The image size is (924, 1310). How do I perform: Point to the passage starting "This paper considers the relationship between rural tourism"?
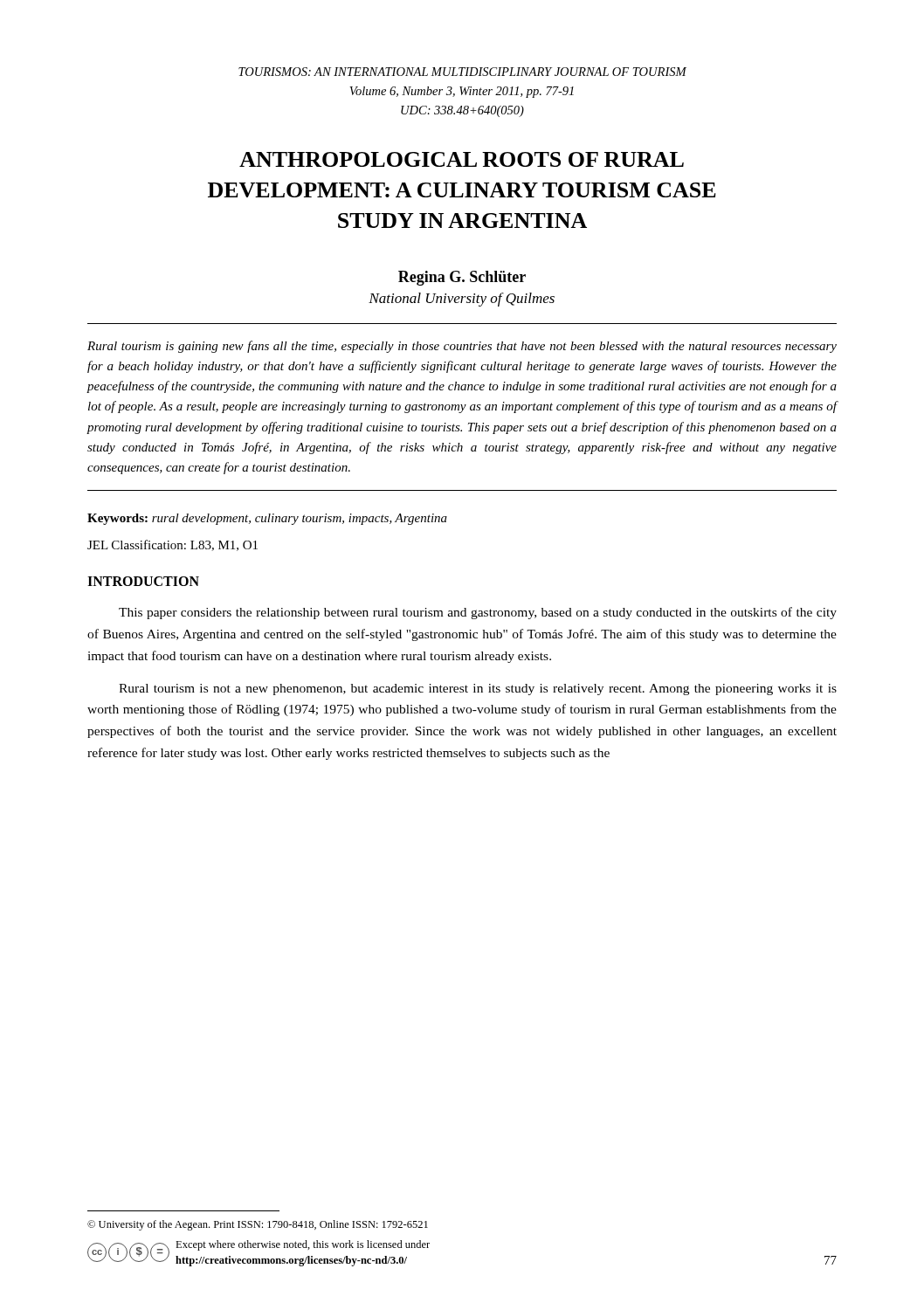pyautogui.click(x=462, y=634)
